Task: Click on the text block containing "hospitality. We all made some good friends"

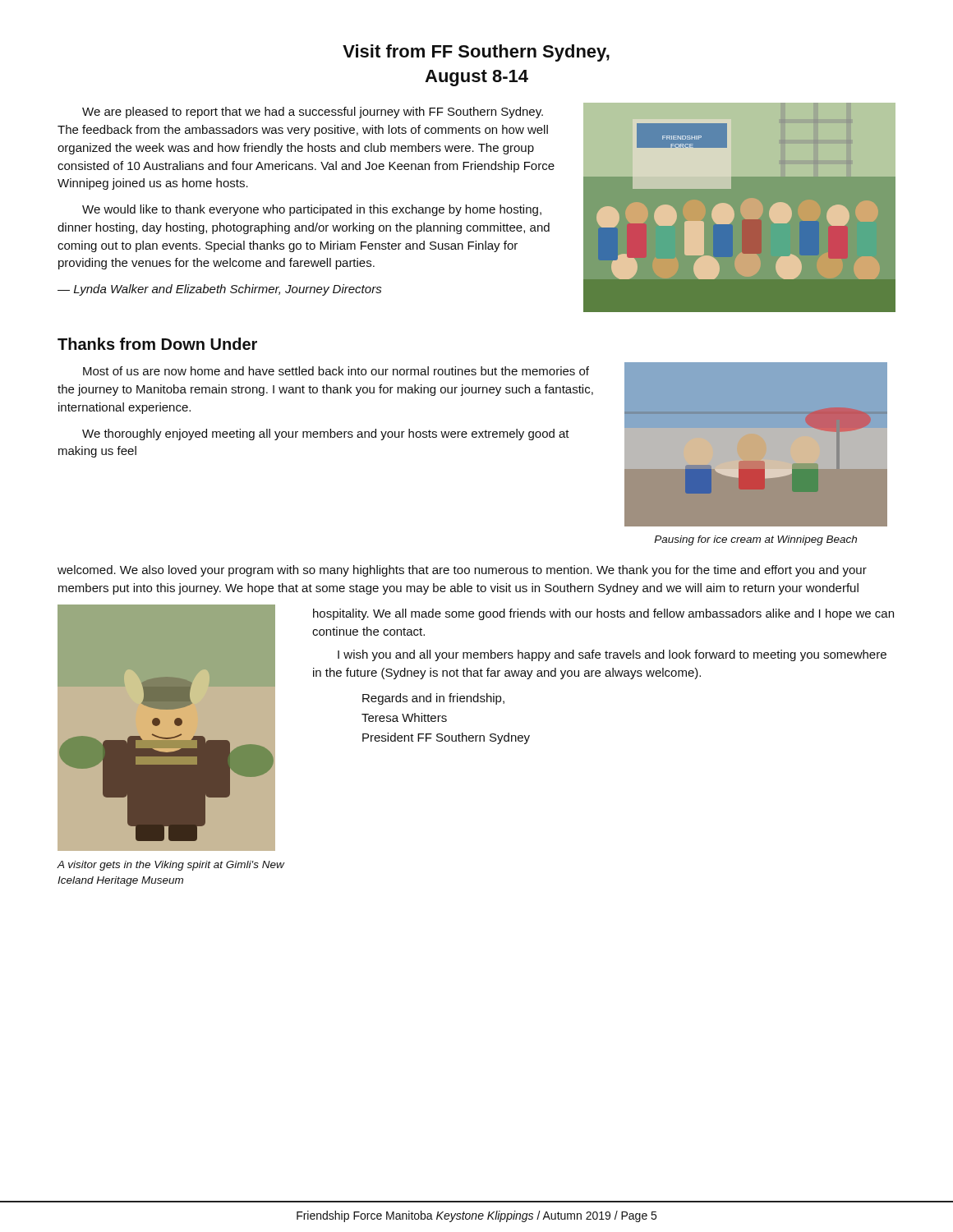Action: click(604, 643)
